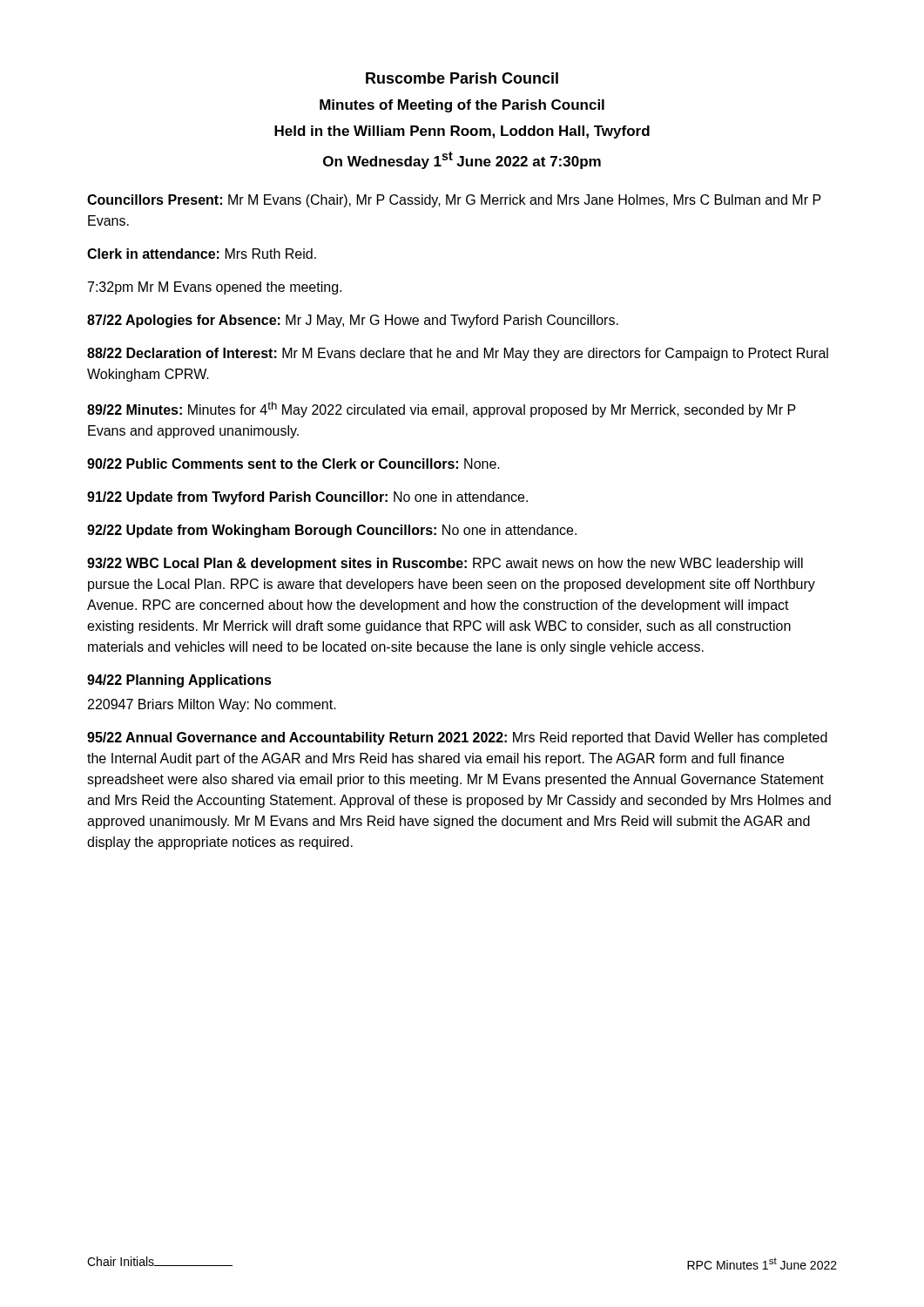
Task: Click on the region starting "89/22 Minutes: Minutes"
Action: [x=441, y=419]
